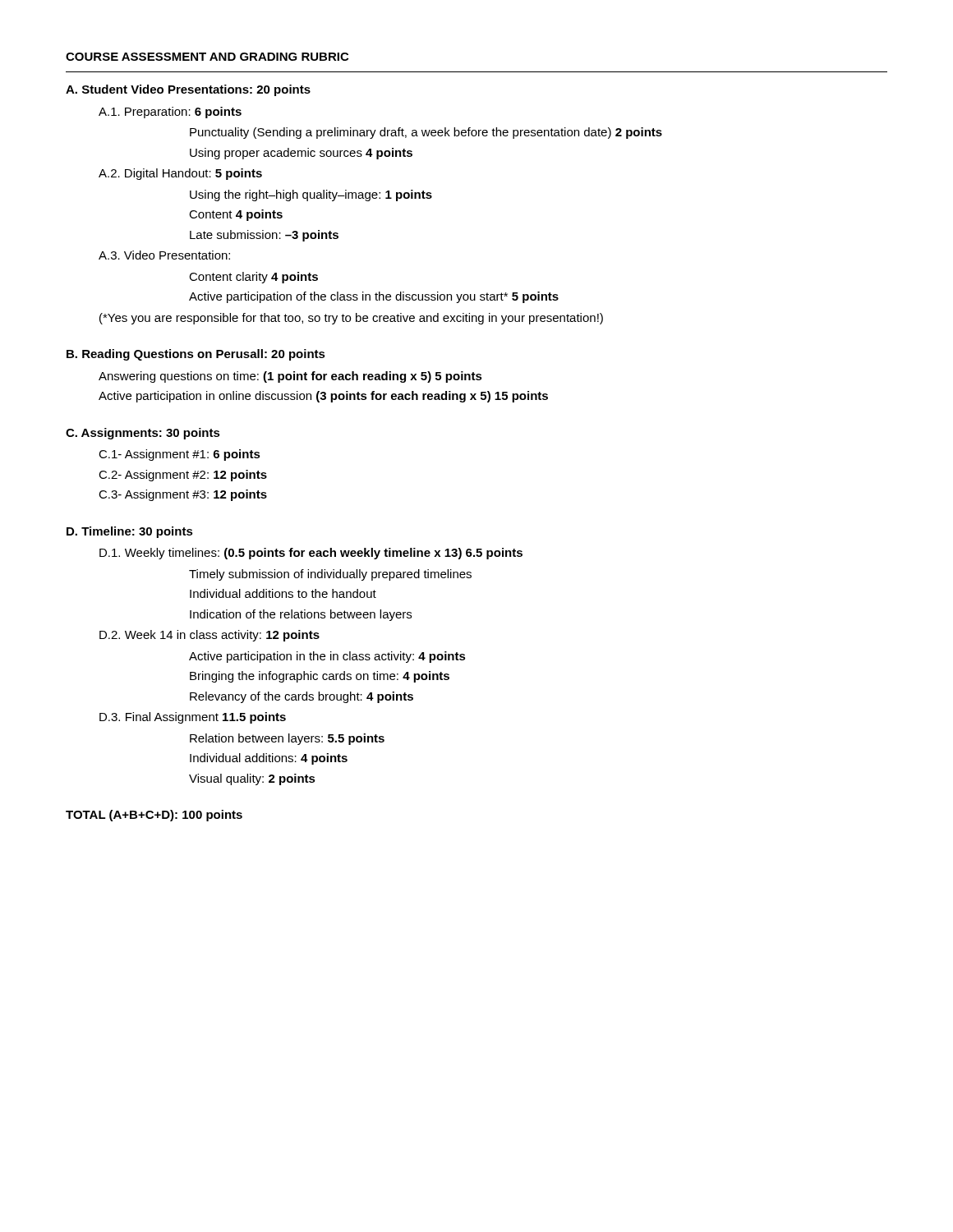Where is the passage that starts "A. Student Video Presentations: 20"?

[188, 90]
